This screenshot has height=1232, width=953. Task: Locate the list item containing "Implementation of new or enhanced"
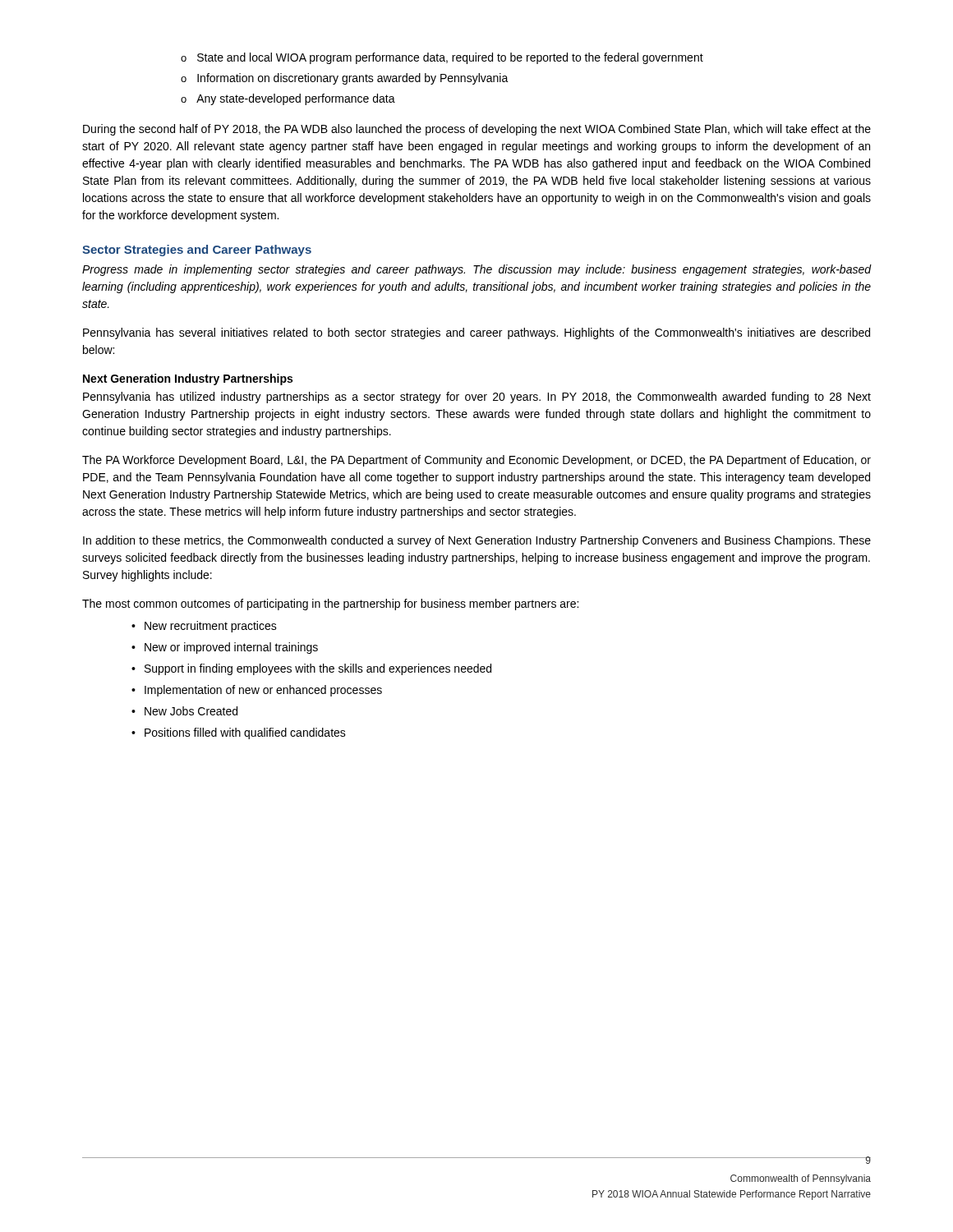(263, 690)
